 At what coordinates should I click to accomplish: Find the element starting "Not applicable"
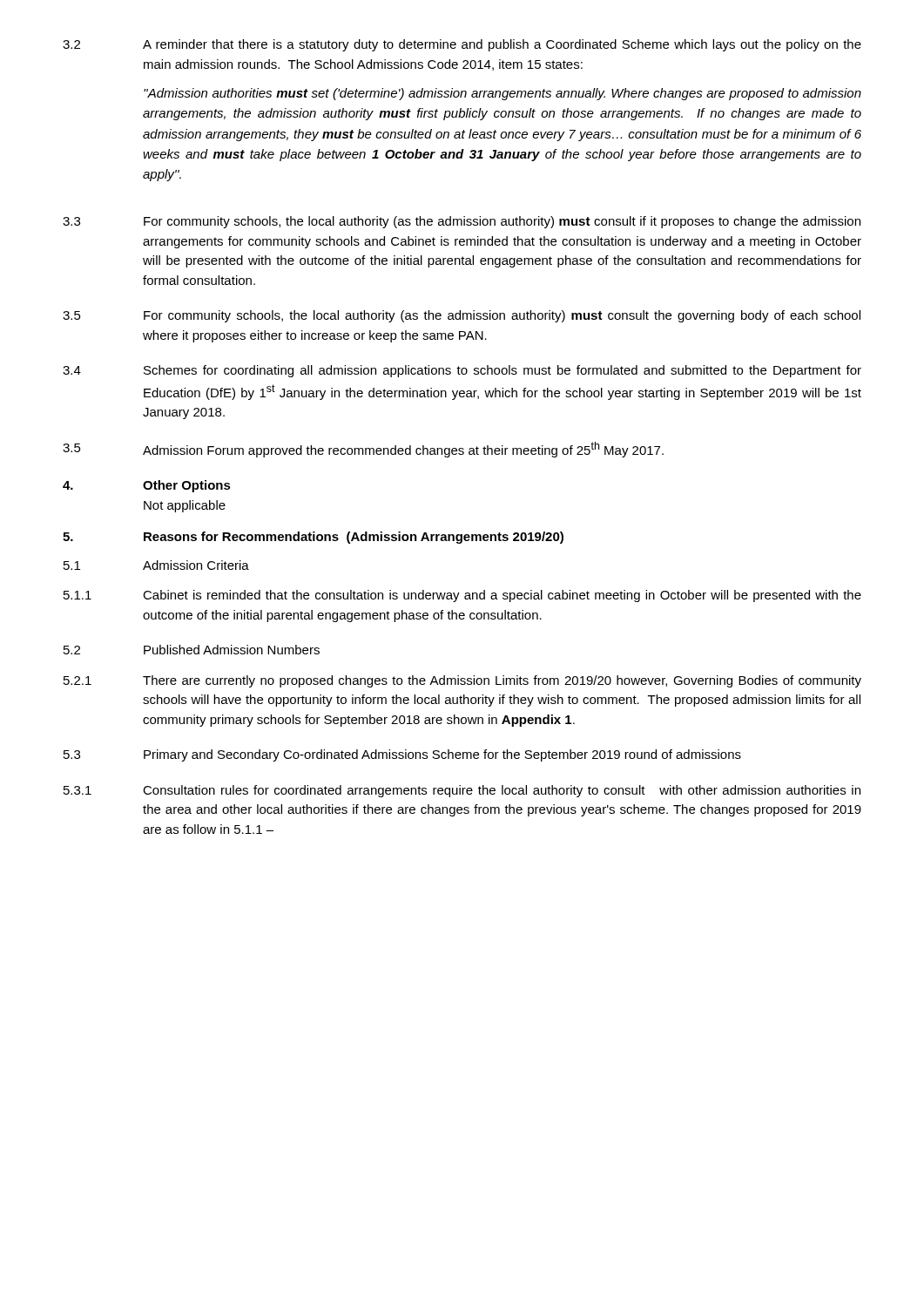pos(185,506)
